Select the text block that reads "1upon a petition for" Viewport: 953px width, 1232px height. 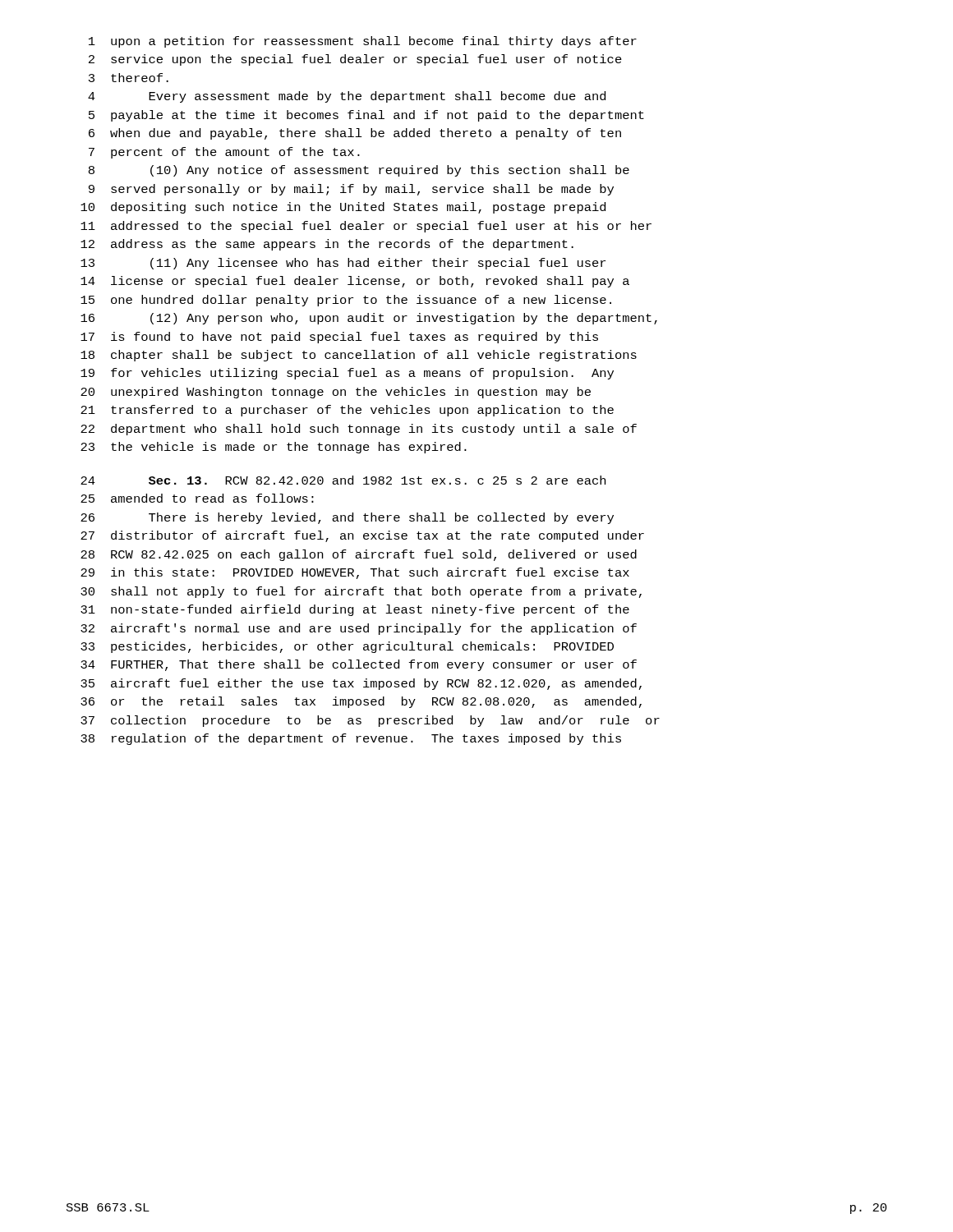click(476, 61)
